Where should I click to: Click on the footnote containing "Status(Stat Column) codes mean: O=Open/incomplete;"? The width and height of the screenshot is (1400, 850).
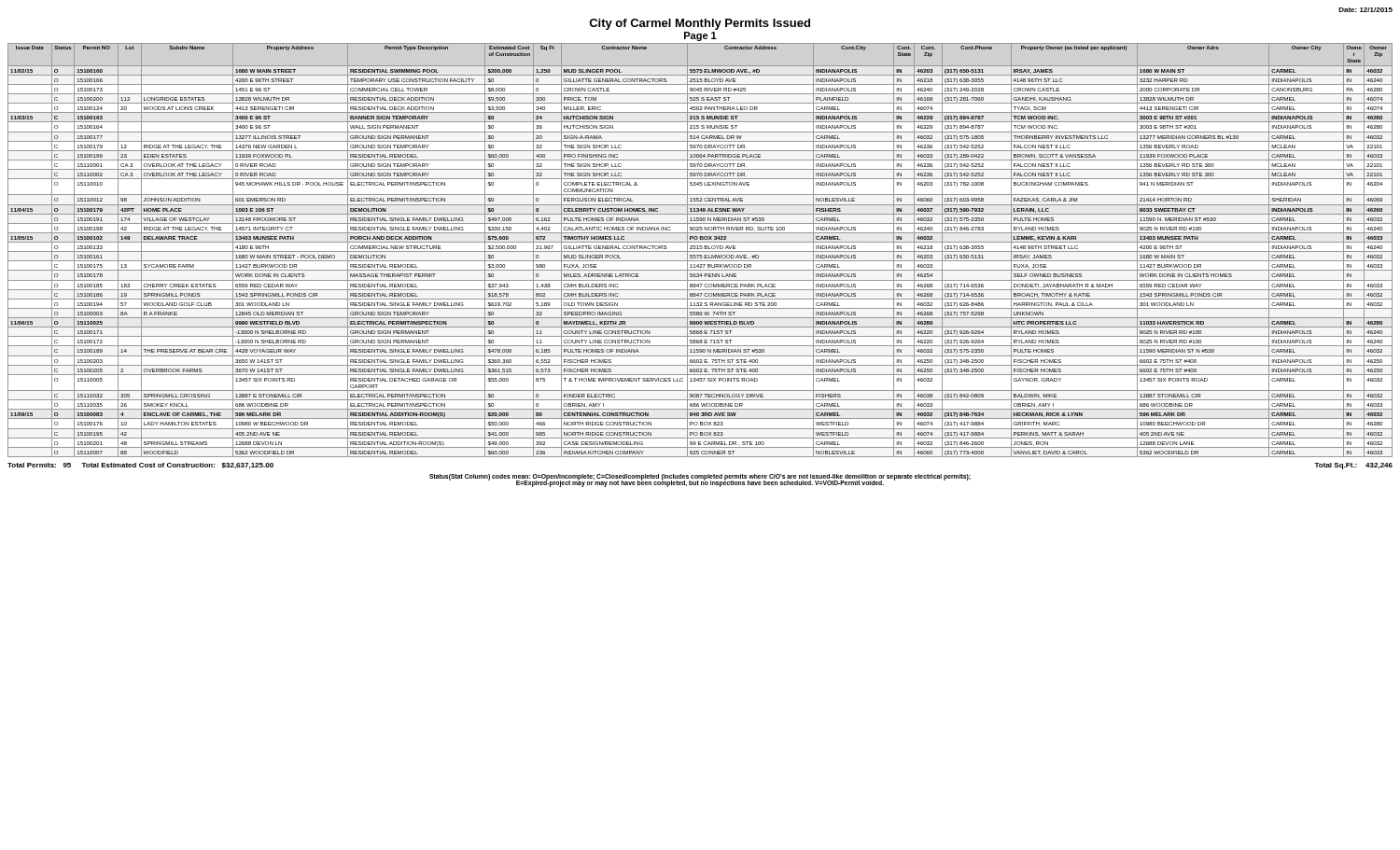(700, 479)
